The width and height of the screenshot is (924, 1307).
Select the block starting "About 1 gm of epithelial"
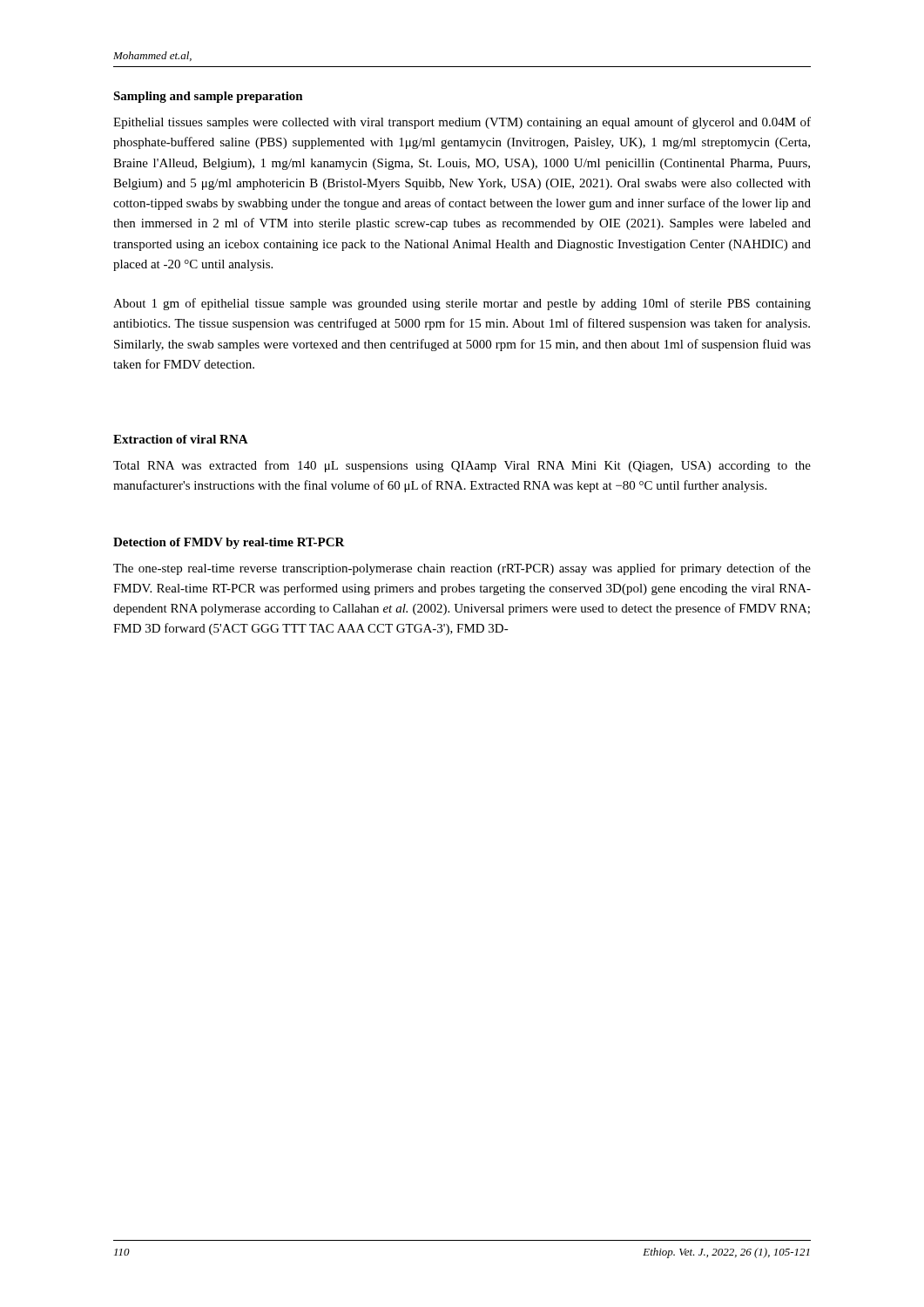(462, 334)
